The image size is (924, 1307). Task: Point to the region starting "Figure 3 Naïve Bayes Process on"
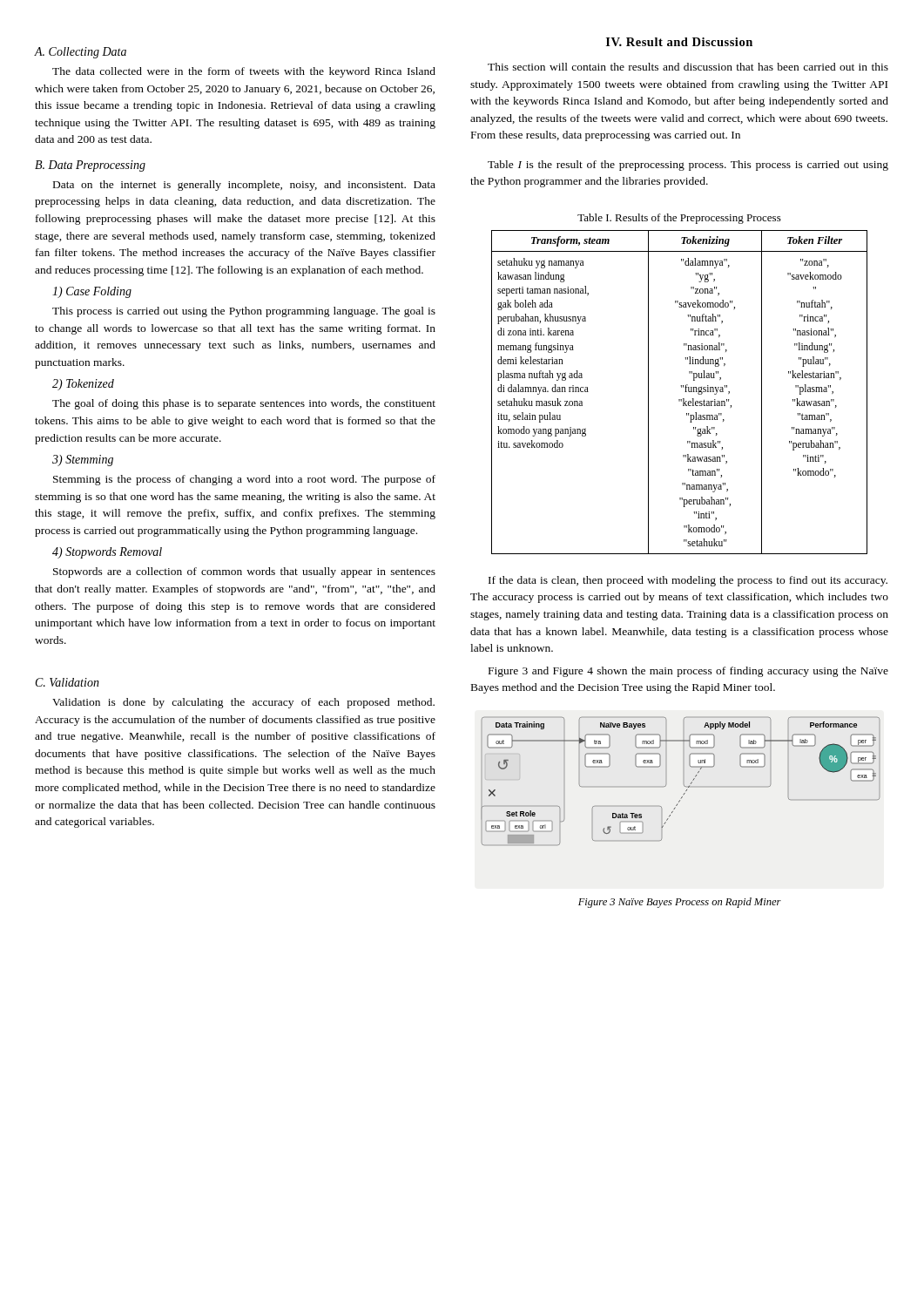point(679,902)
